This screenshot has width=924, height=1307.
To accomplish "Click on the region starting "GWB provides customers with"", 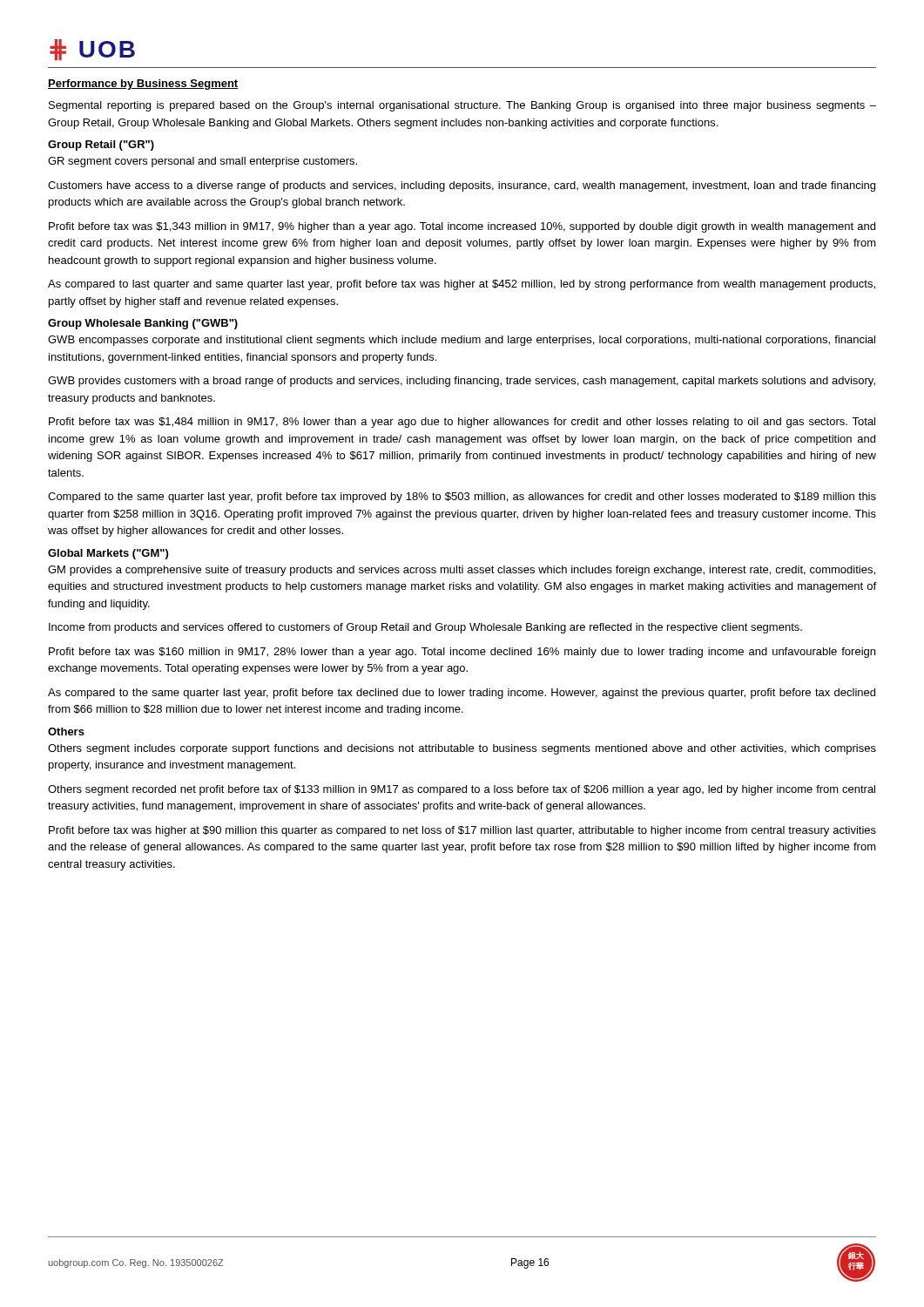I will (462, 389).
